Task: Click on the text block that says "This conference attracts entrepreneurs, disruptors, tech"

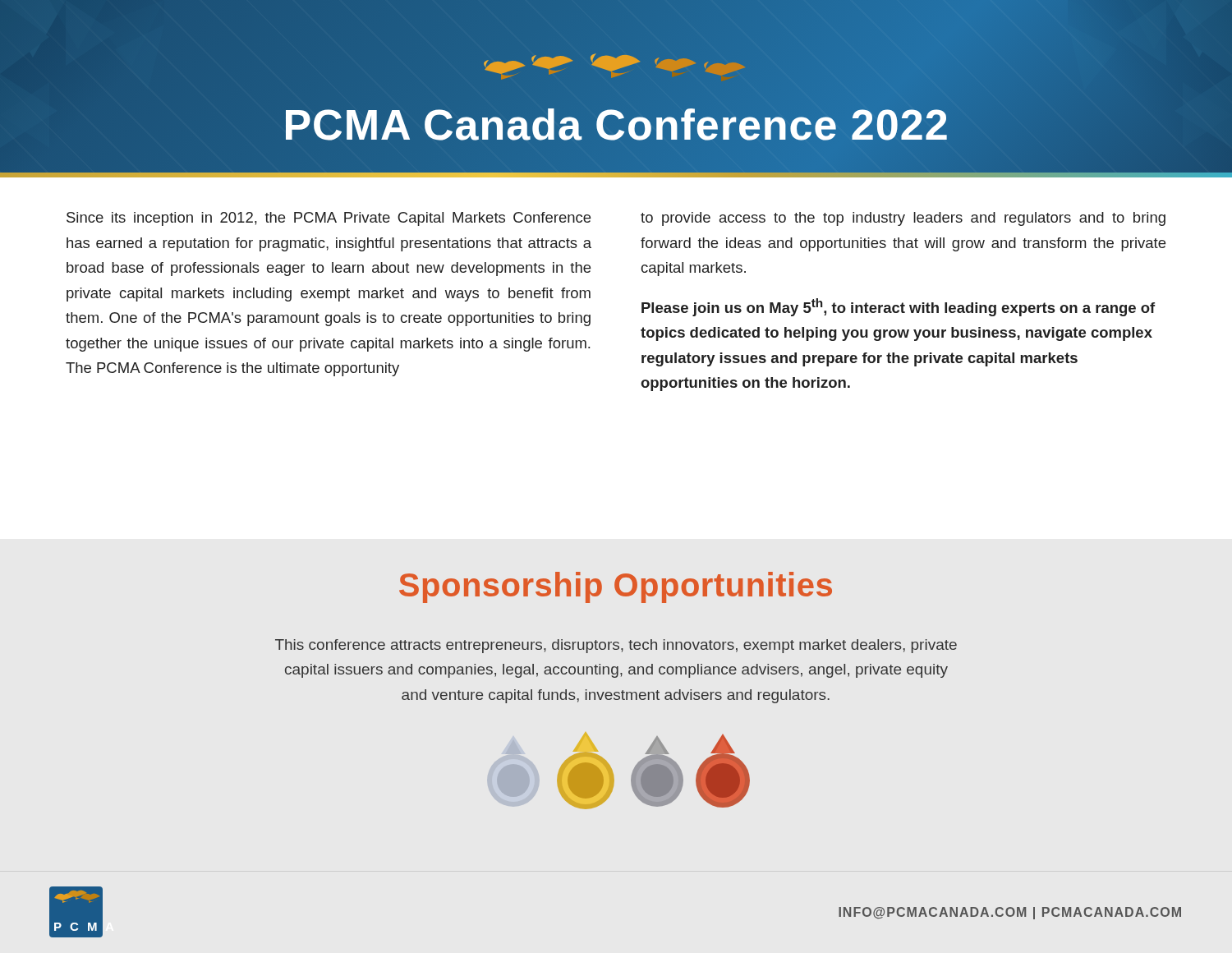Action: pos(616,670)
